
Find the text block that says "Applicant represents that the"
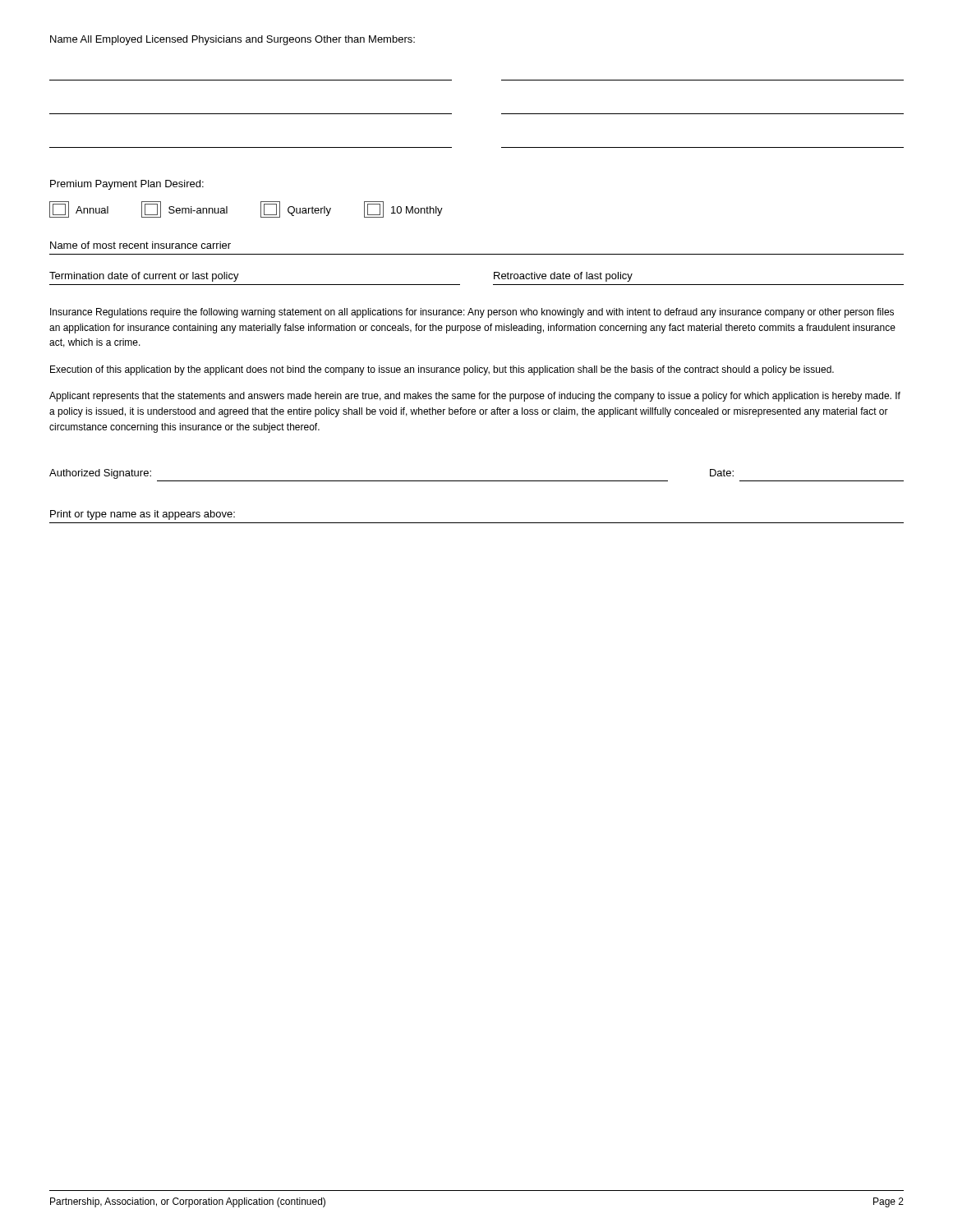pos(476,412)
